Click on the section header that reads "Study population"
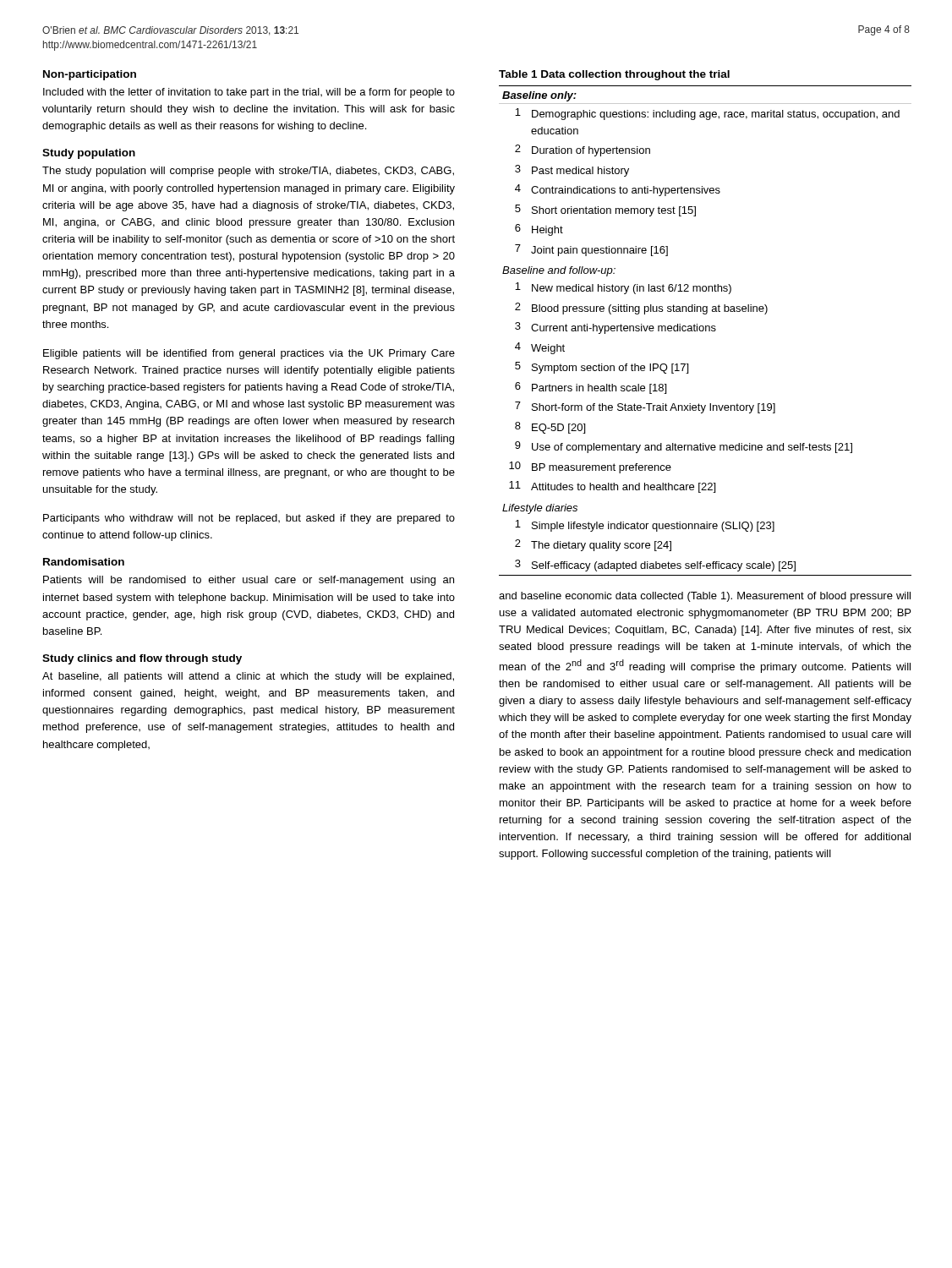 [x=89, y=153]
